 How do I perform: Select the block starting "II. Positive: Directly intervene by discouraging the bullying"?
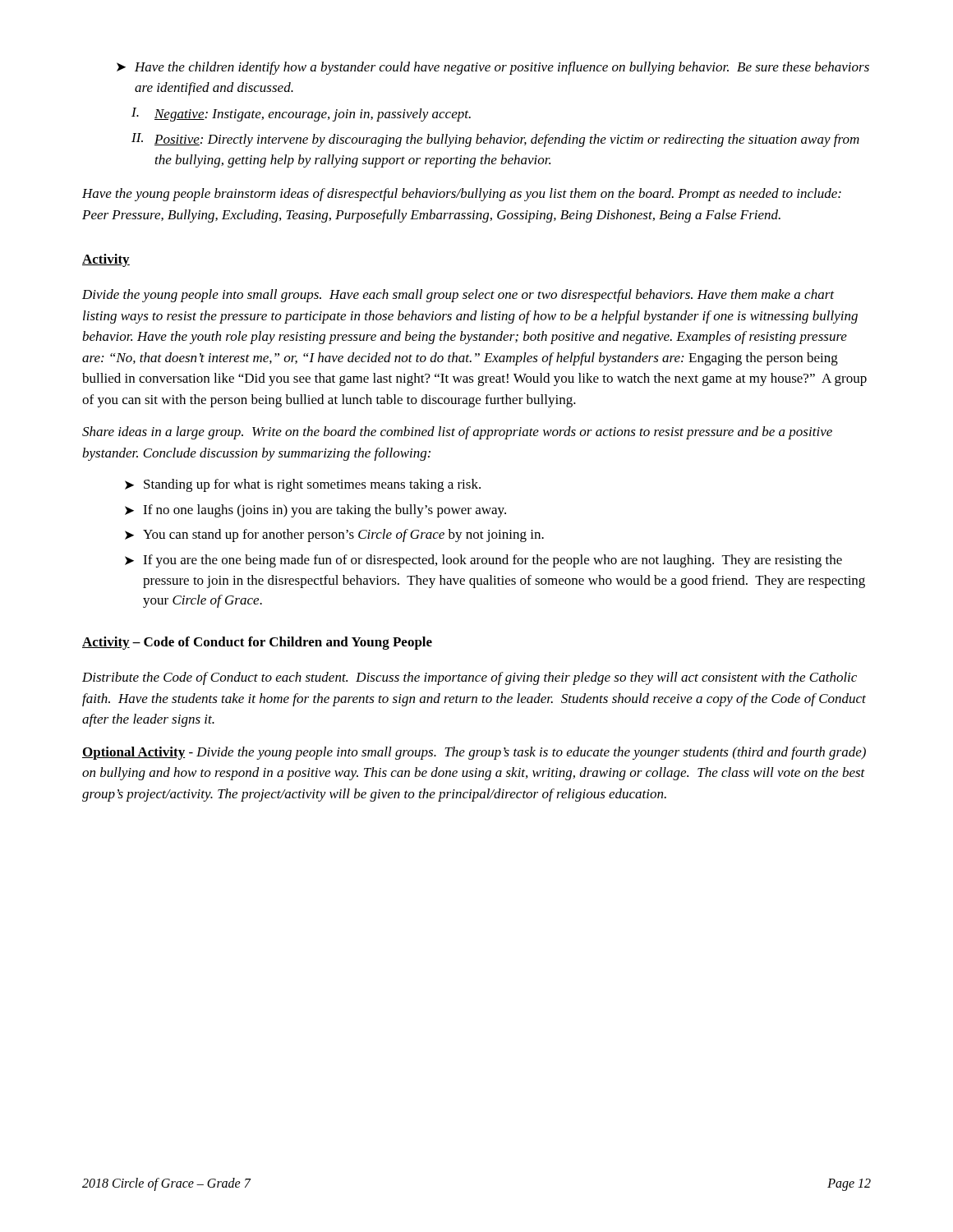coord(501,150)
